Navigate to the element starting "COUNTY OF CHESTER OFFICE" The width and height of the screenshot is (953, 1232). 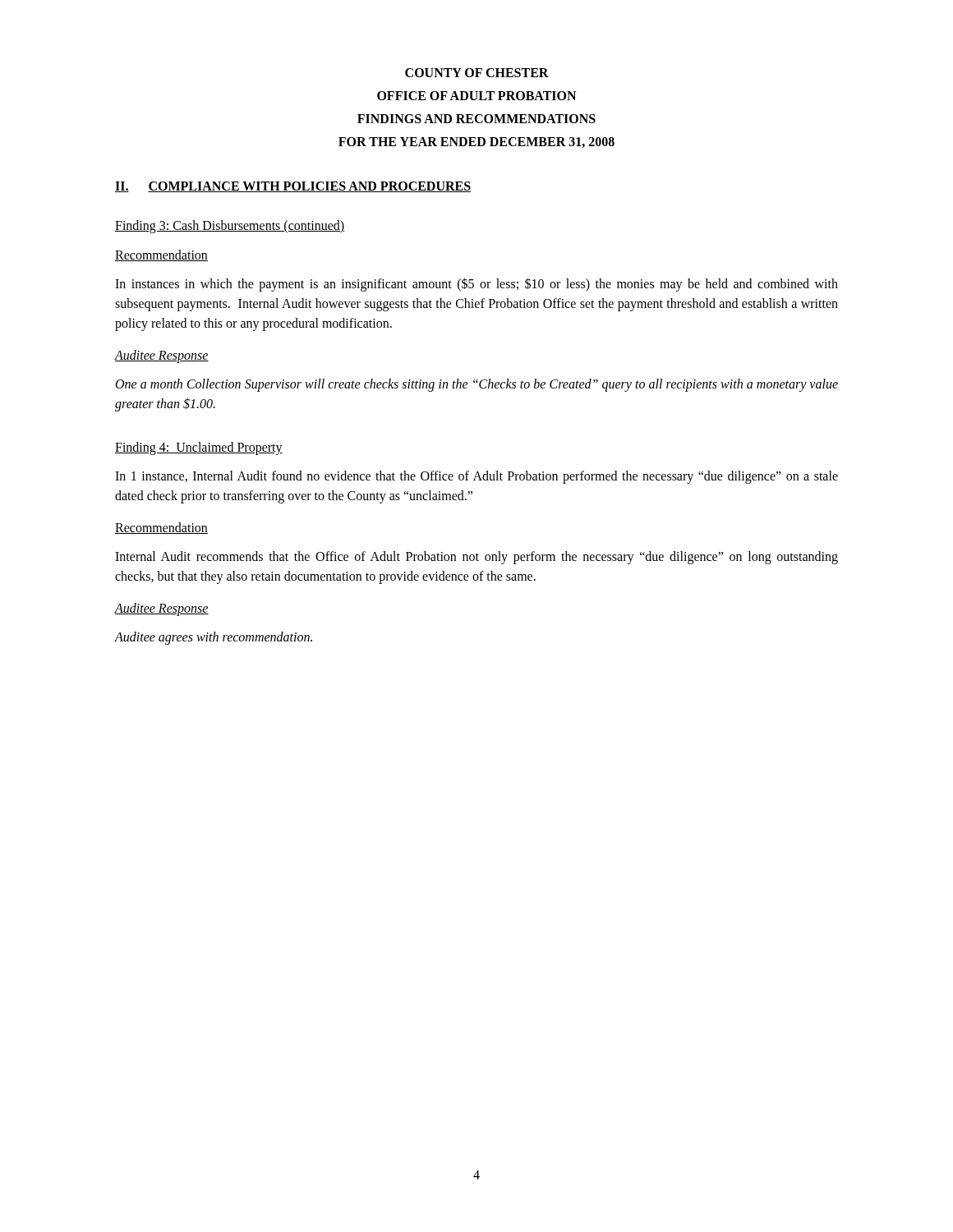[476, 108]
